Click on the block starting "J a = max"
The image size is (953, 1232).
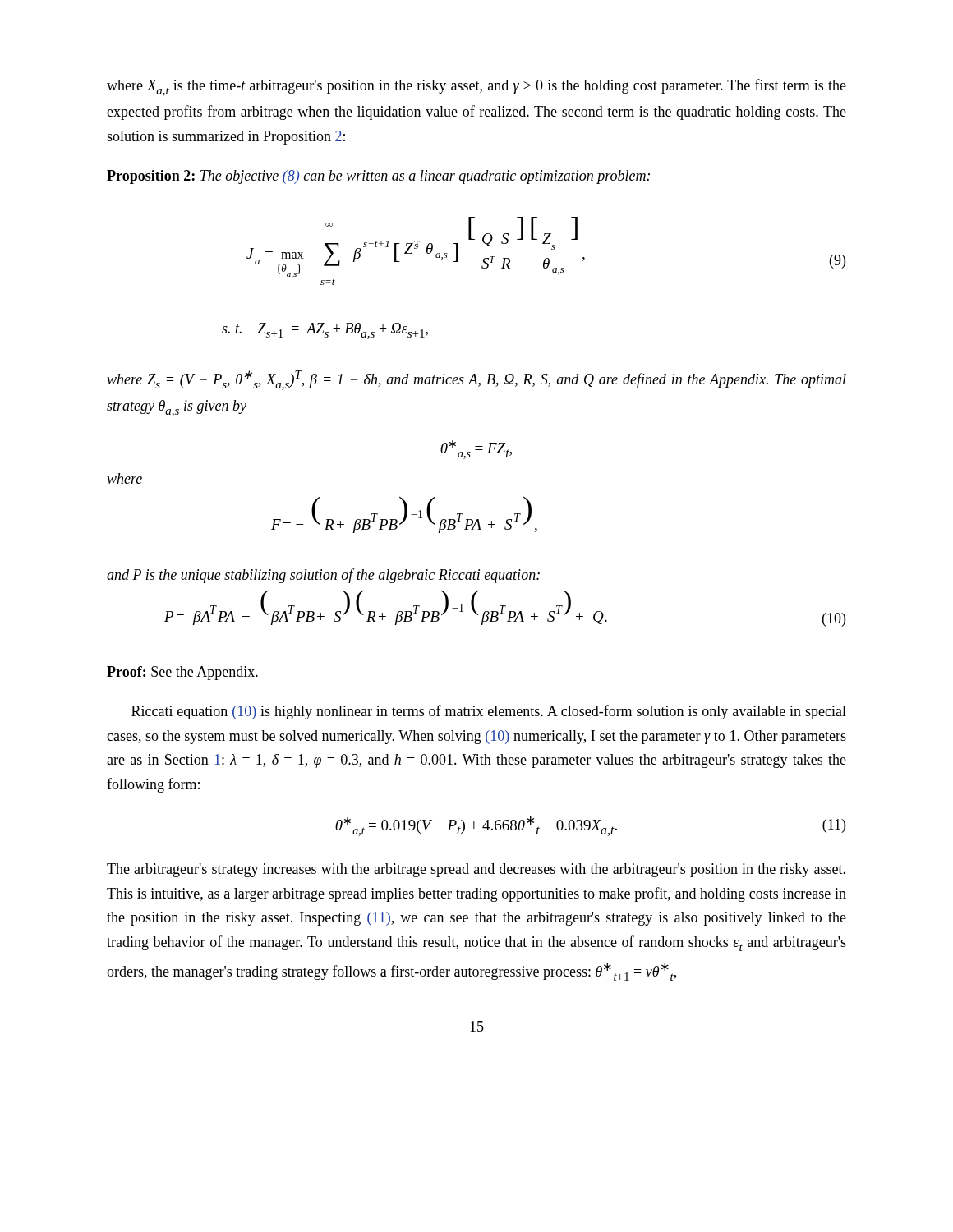pyautogui.click(x=546, y=259)
